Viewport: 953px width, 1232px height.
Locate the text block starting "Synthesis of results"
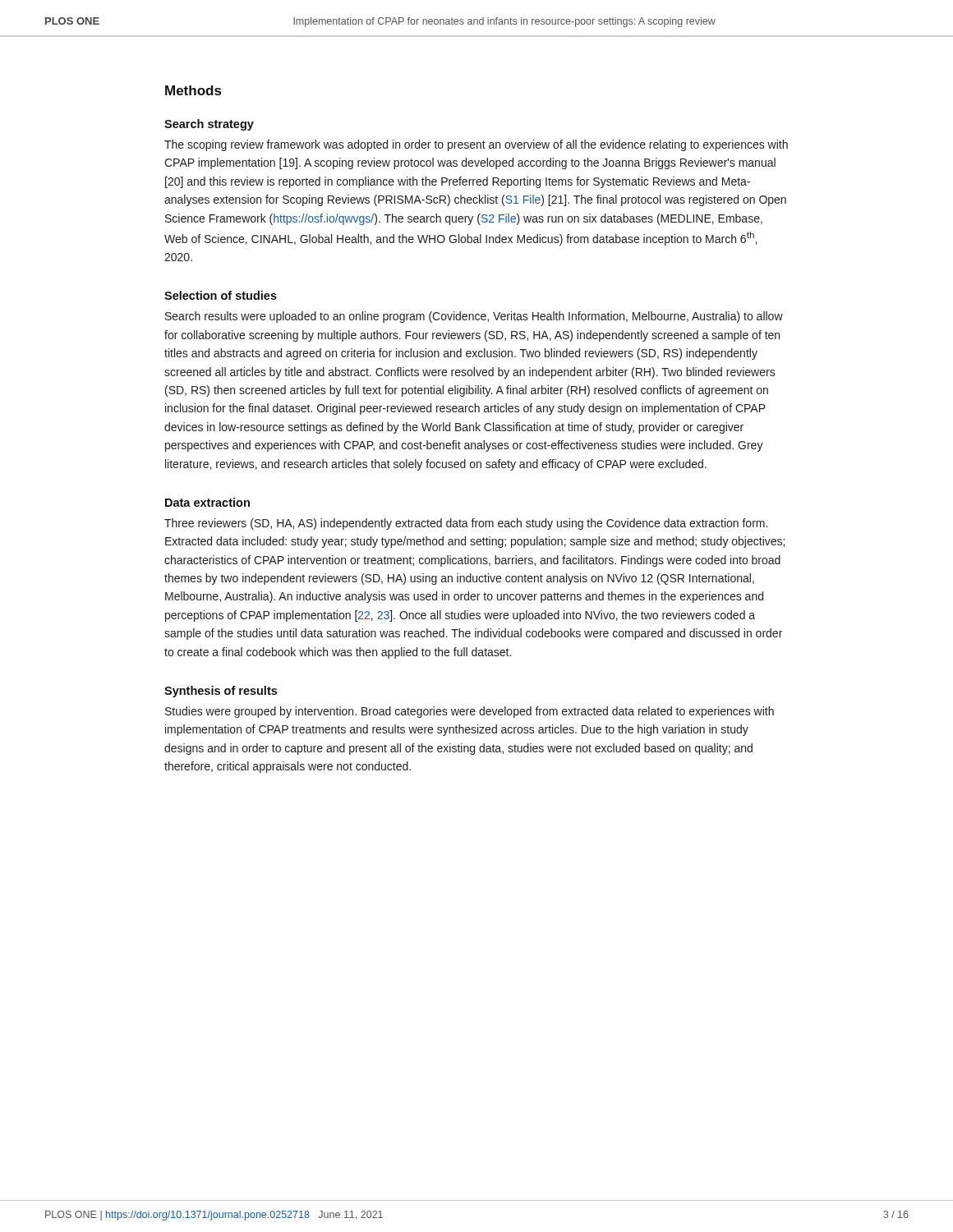point(221,691)
